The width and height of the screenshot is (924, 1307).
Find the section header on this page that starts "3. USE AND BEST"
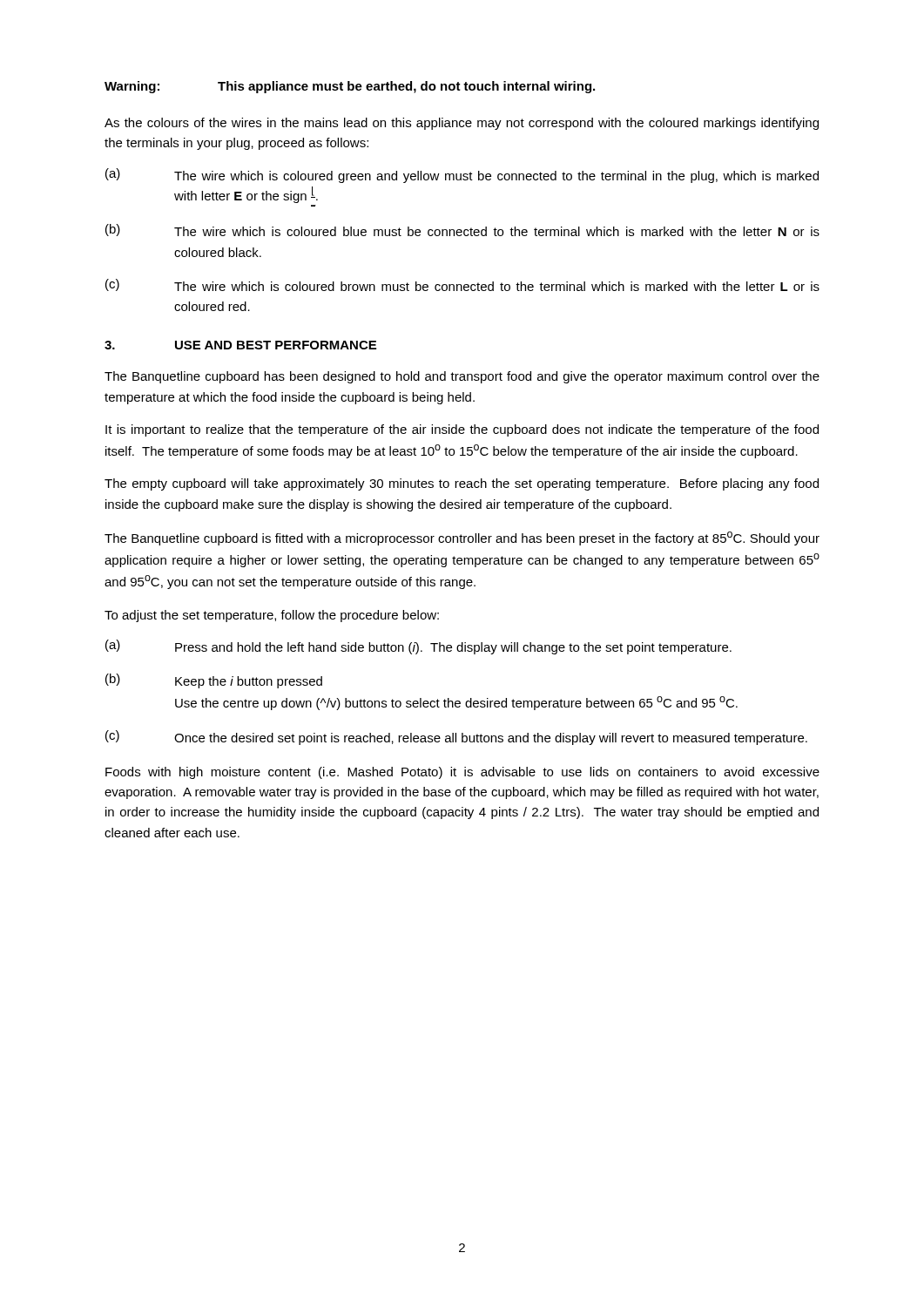click(241, 345)
